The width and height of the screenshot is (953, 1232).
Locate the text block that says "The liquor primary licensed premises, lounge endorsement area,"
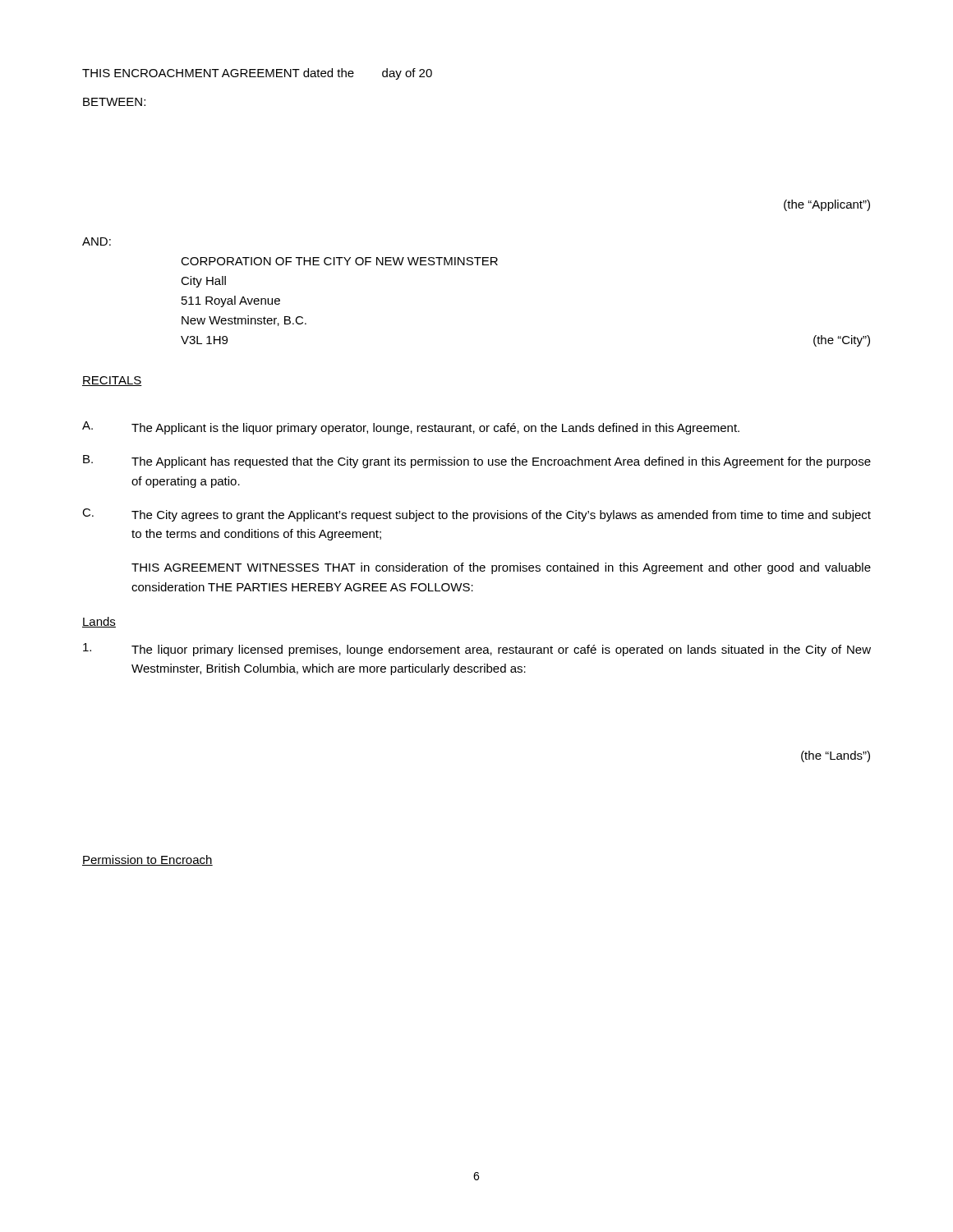476,659
